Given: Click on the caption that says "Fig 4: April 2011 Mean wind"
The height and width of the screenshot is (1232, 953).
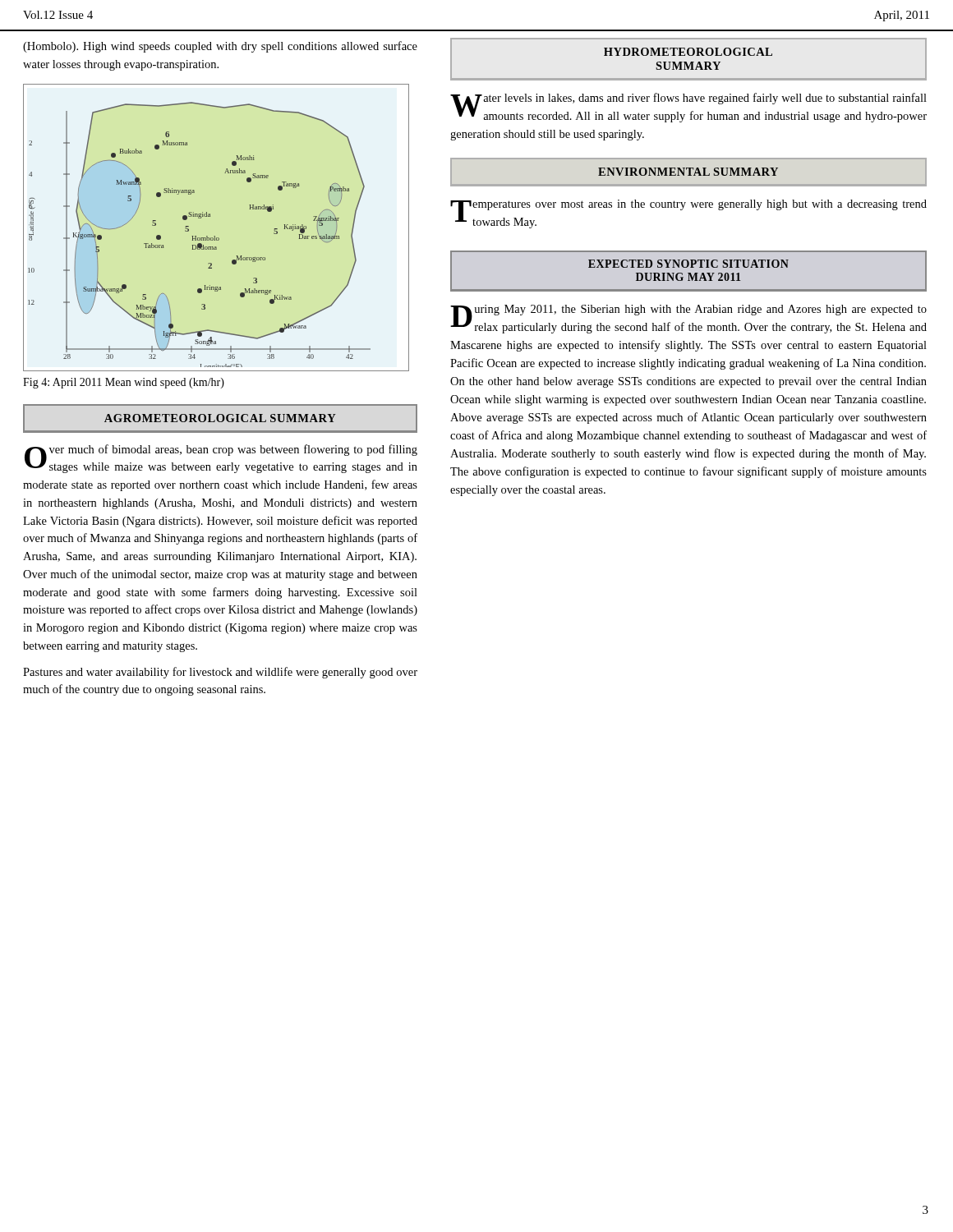Looking at the screenshot, I should tap(124, 382).
